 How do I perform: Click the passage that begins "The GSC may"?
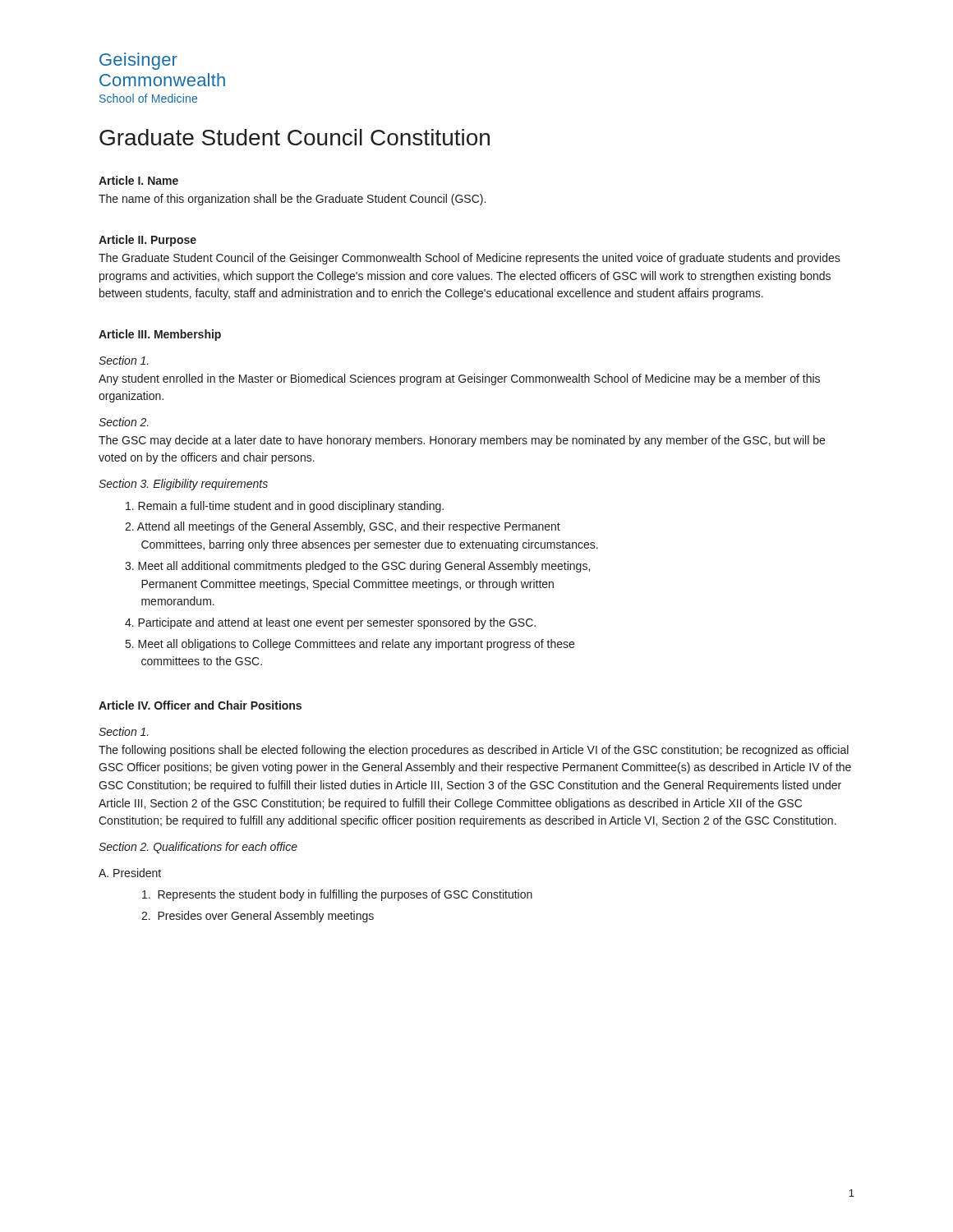[462, 449]
